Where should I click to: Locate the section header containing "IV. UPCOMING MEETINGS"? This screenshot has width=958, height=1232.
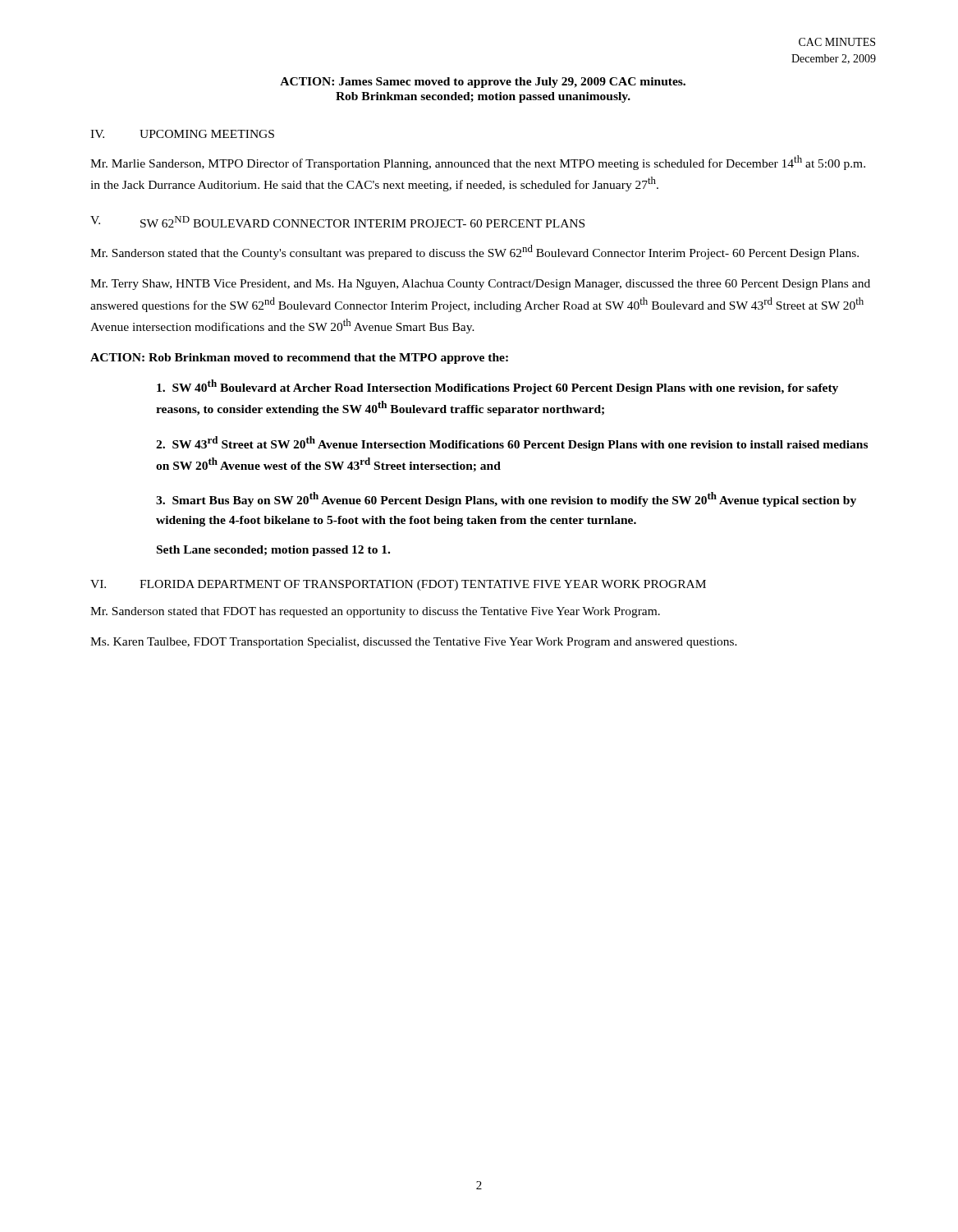click(183, 134)
